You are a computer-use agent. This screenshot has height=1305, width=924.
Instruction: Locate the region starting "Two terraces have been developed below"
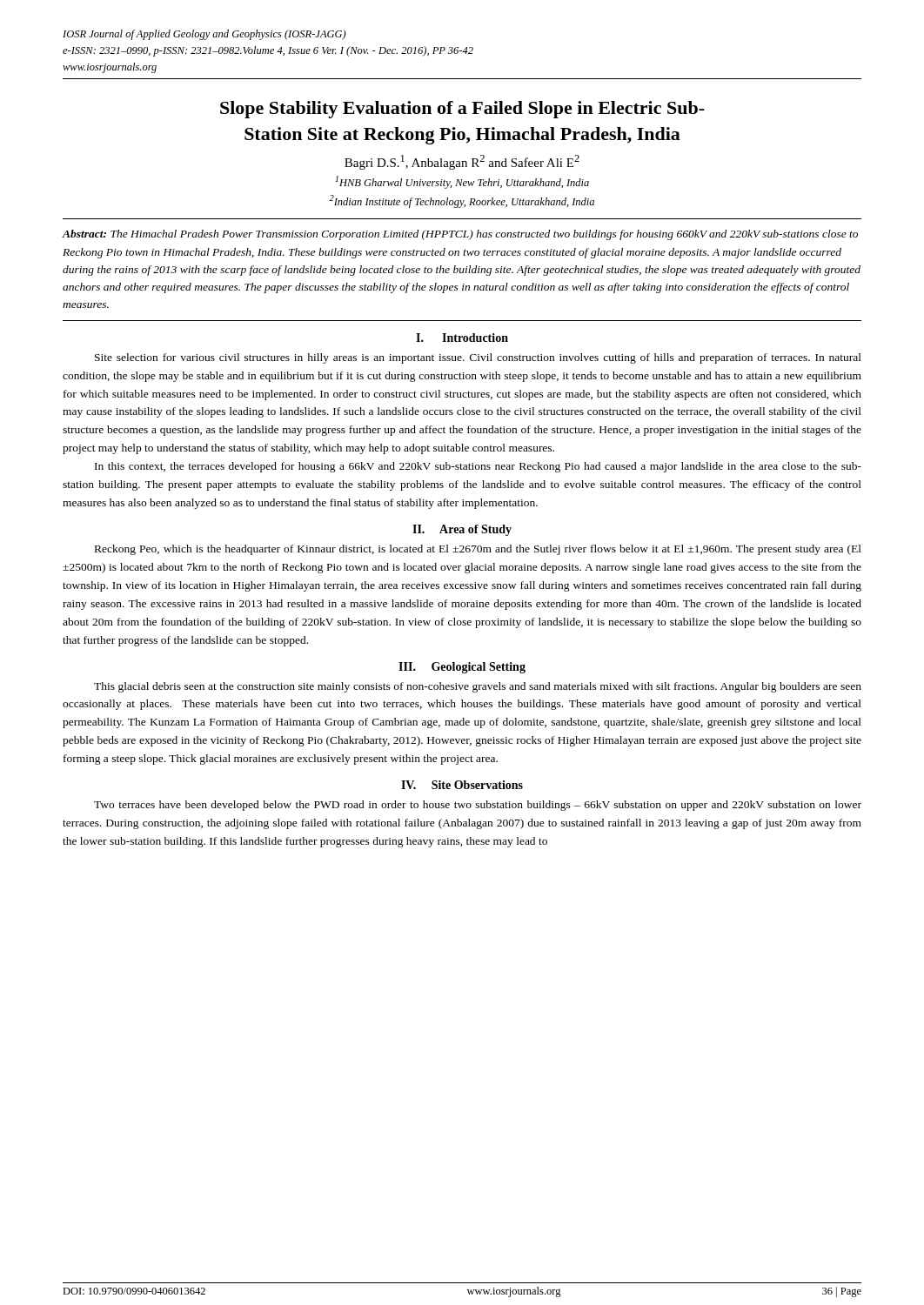(462, 823)
